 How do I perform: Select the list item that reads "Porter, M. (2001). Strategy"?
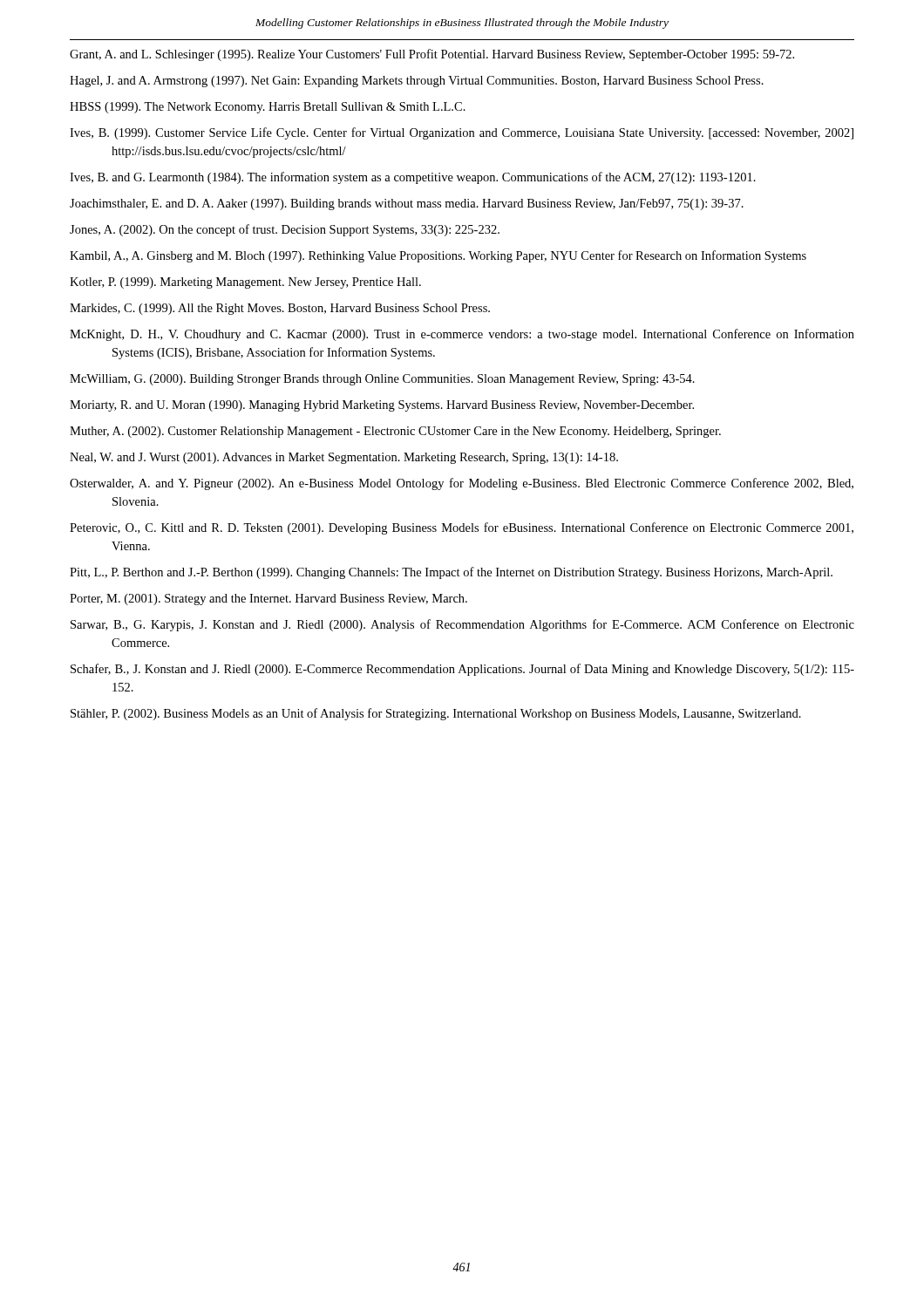coord(462,599)
